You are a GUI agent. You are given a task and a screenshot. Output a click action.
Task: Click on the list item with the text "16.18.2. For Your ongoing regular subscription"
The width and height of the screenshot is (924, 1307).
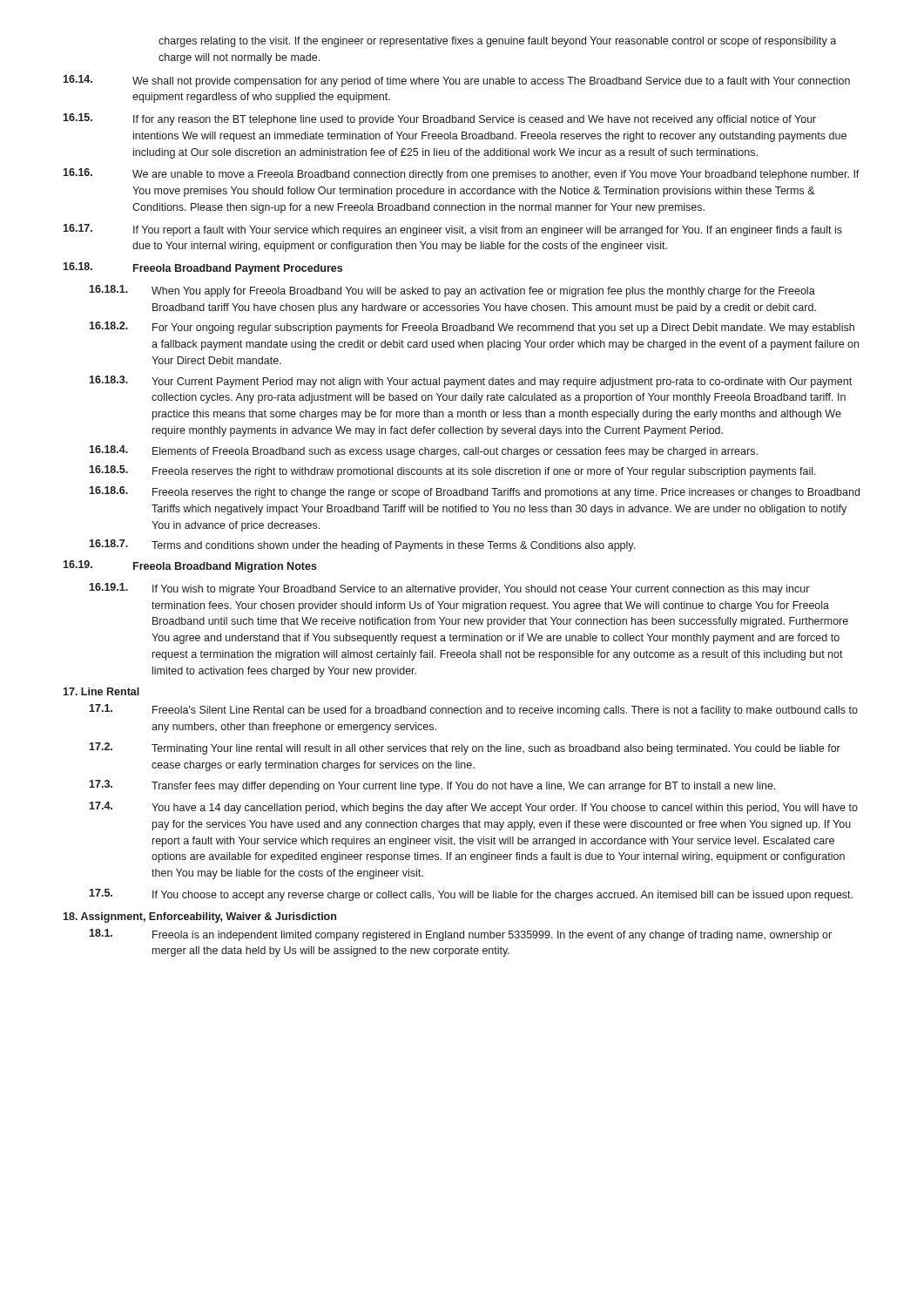[475, 344]
